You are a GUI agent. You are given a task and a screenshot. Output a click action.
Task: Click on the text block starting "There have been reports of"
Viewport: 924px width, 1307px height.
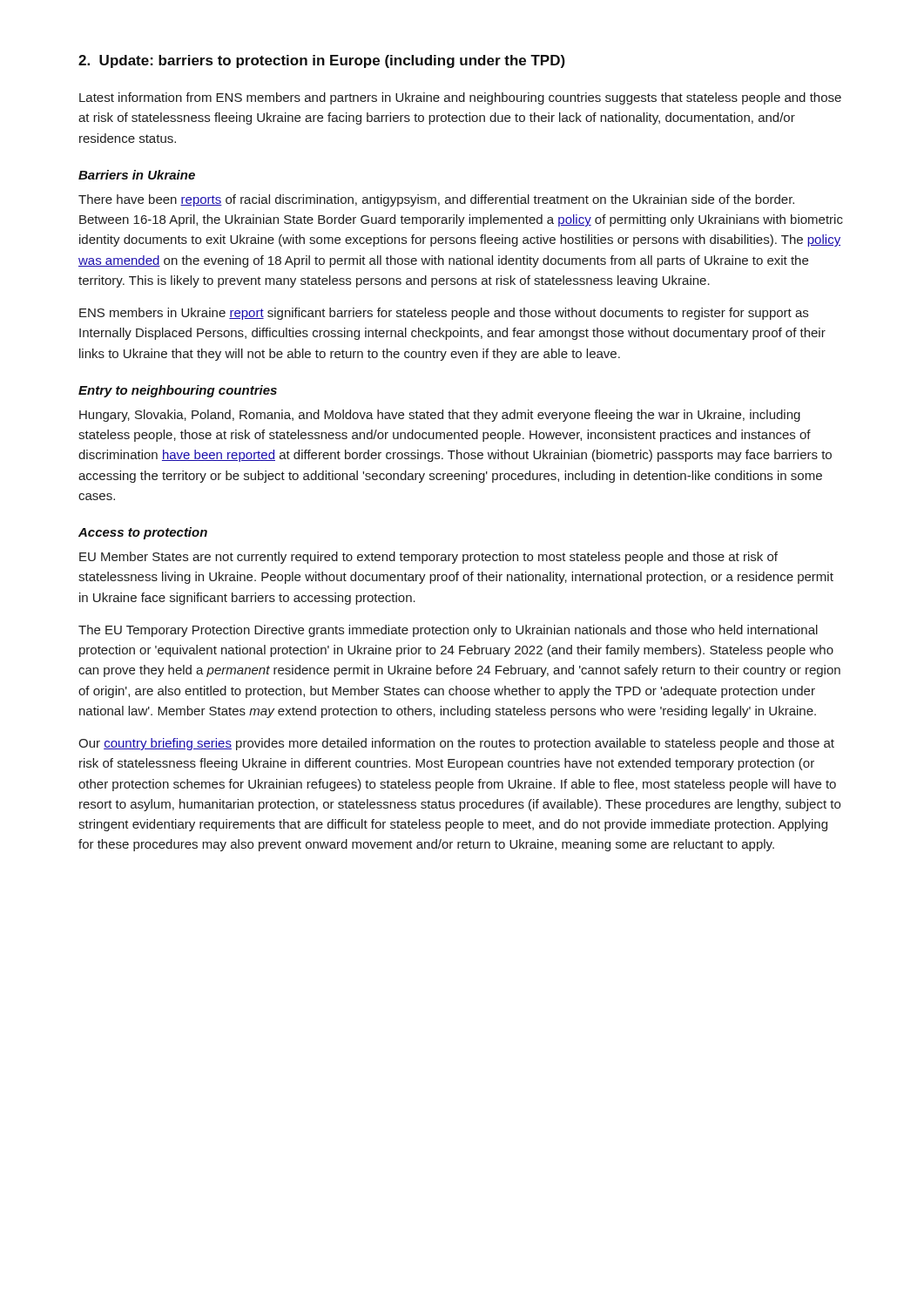(461, 239)
